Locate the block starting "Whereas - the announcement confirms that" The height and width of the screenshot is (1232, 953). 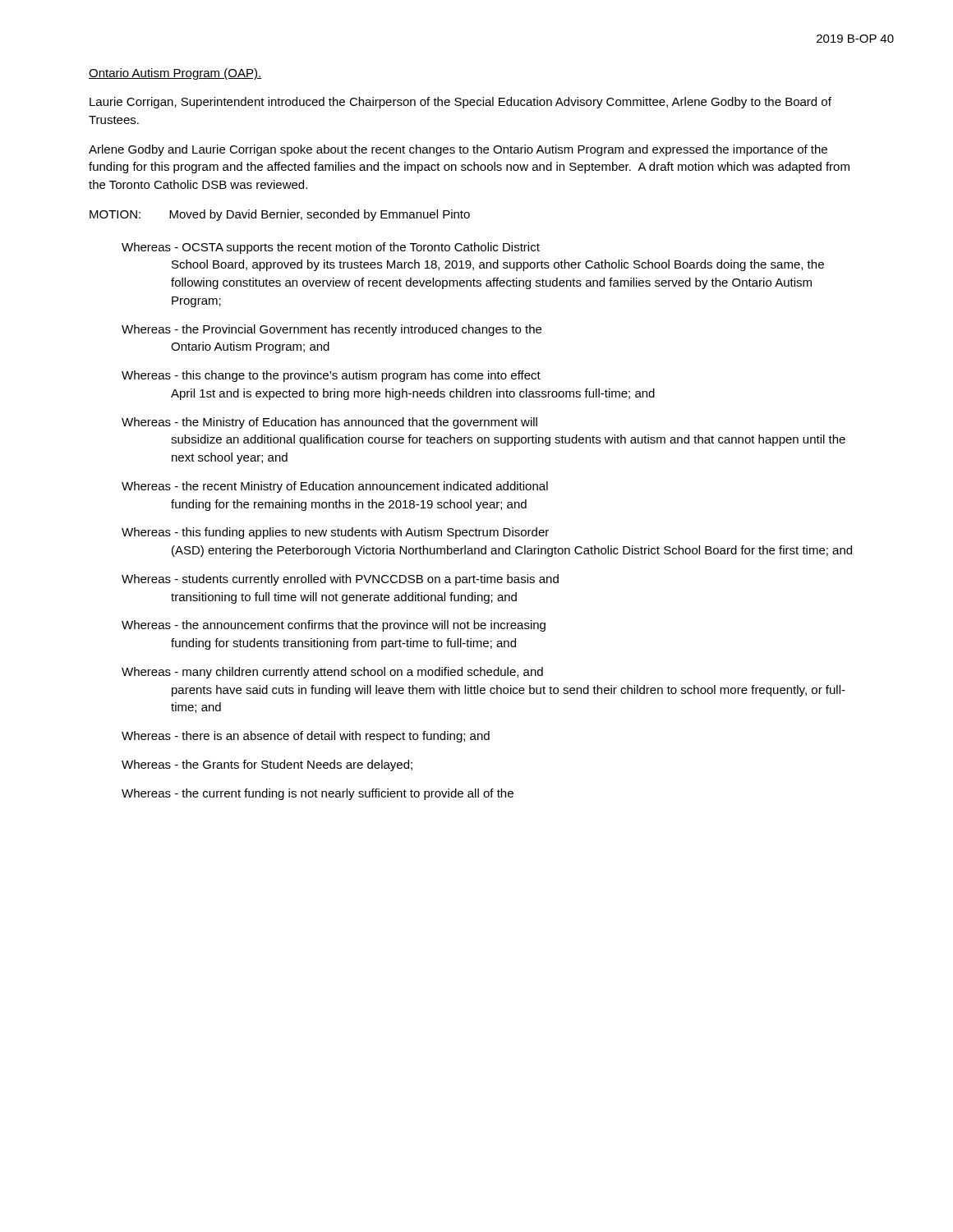coord(493,635)
